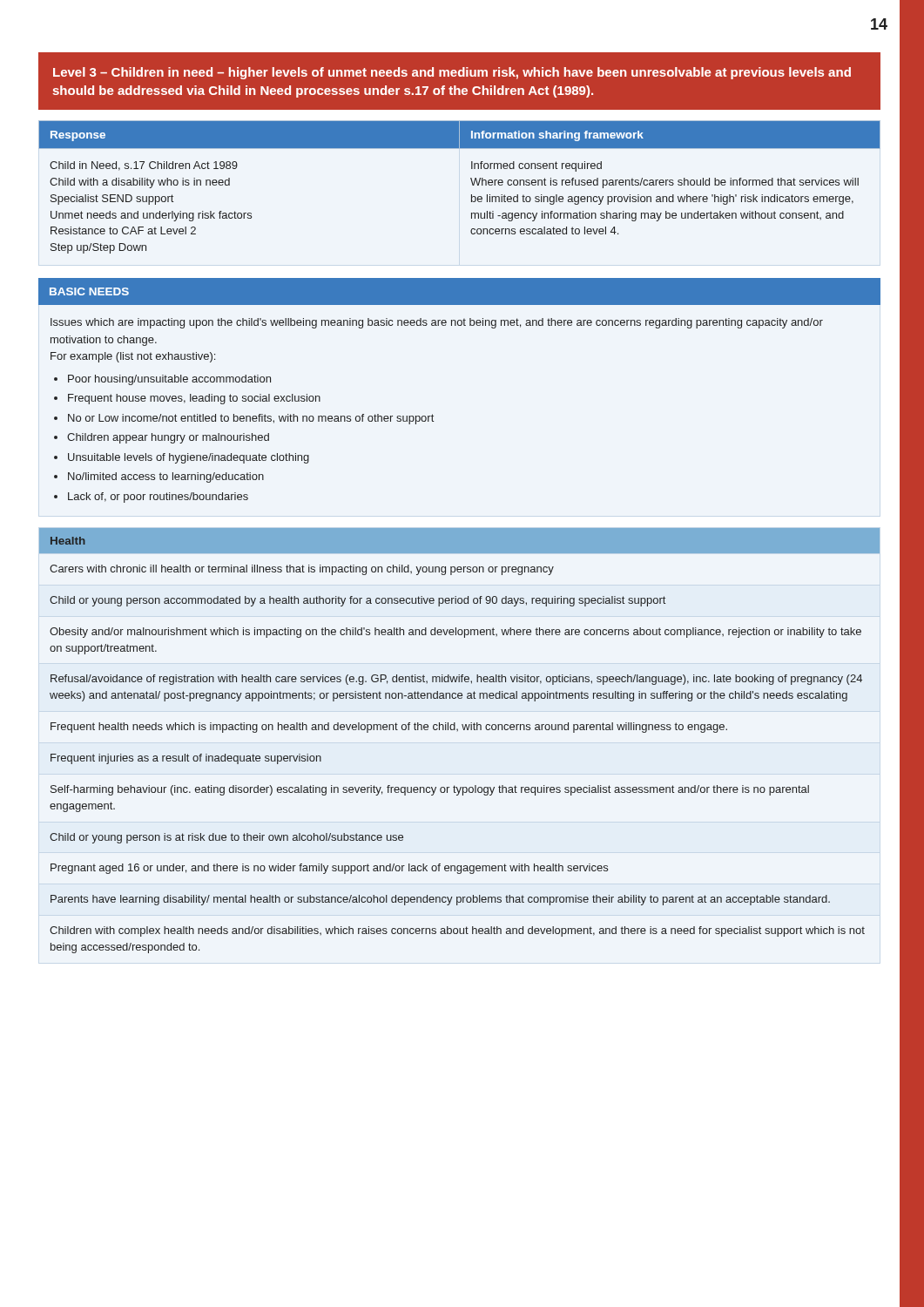Click on the text block starting "Children with complex"

[457, 938]
